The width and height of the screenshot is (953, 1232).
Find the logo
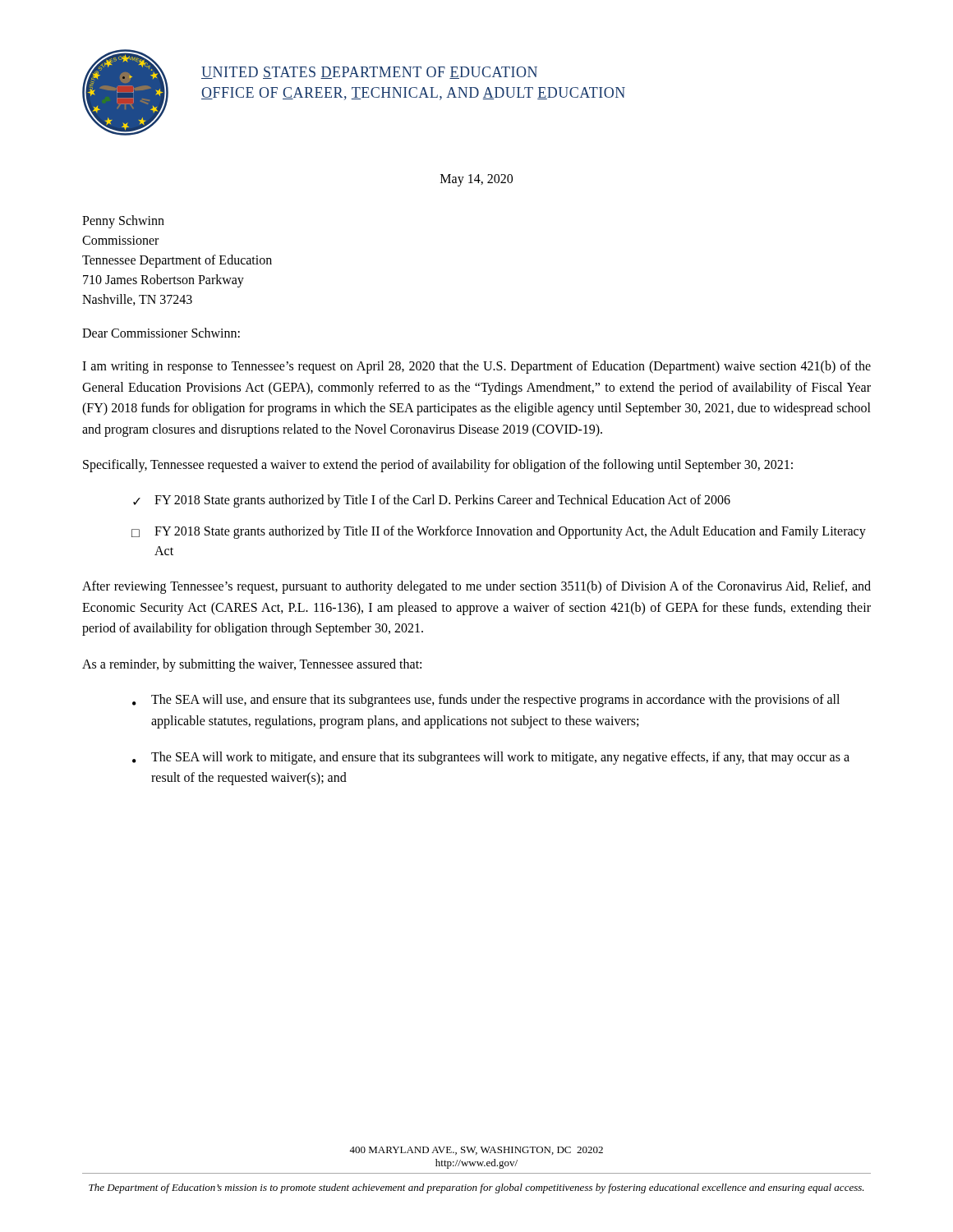point(125,94)
